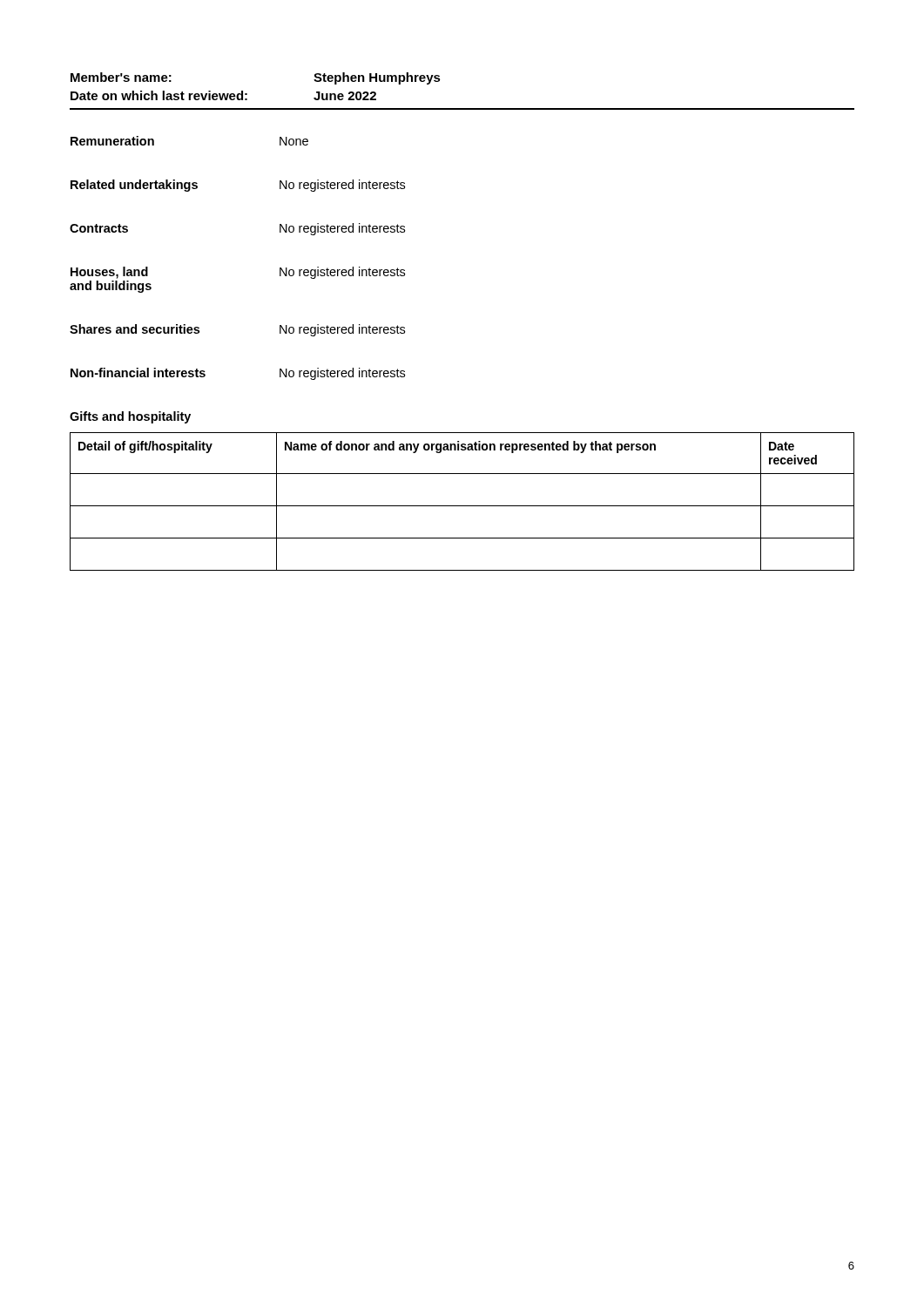Find the block on this page that starts "Houses, landand buildings"
The height and width of the screenshot is (1307, 924).
[112, 272]
